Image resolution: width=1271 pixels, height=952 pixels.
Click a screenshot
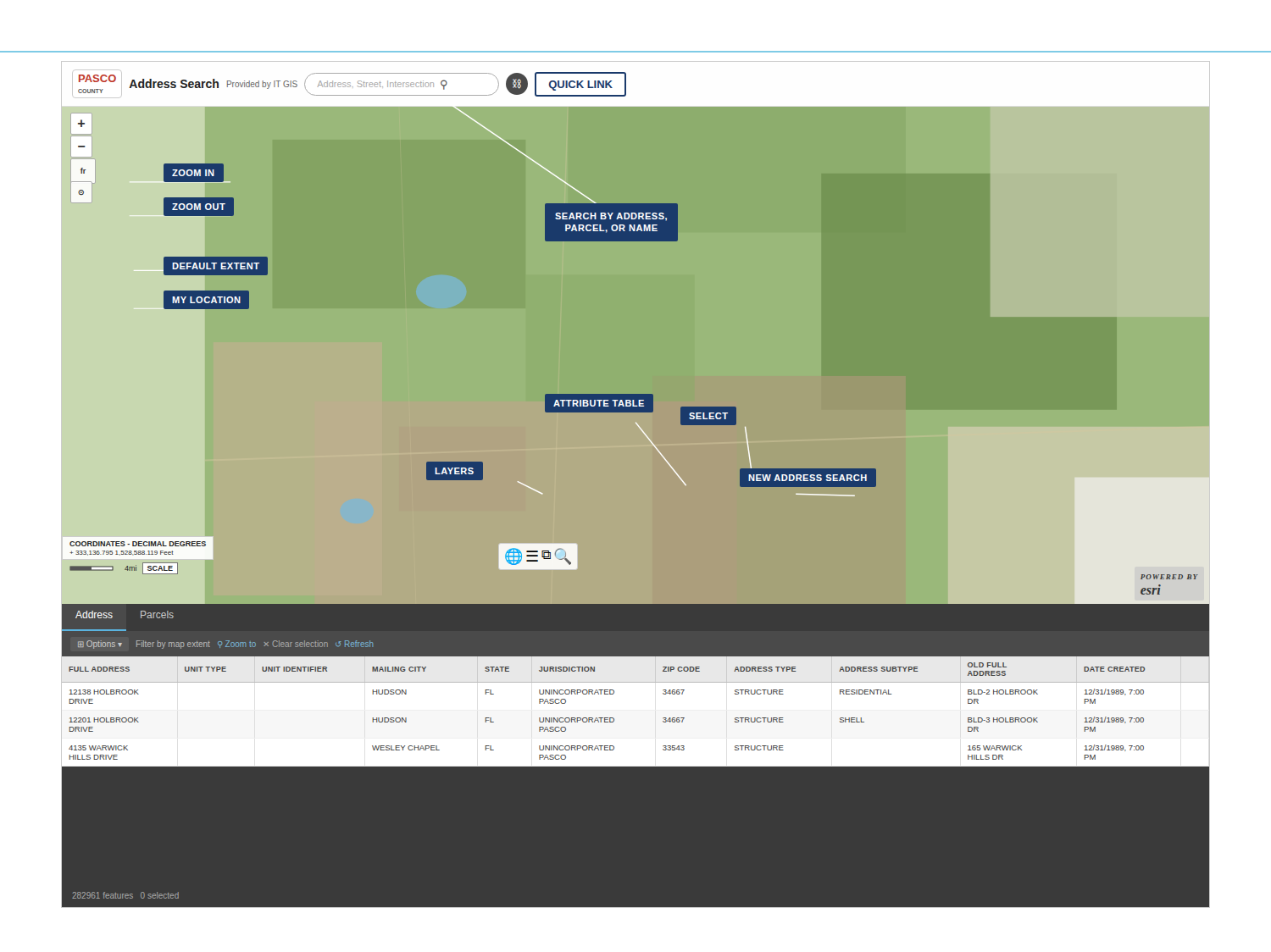click(x=636, y=333)
